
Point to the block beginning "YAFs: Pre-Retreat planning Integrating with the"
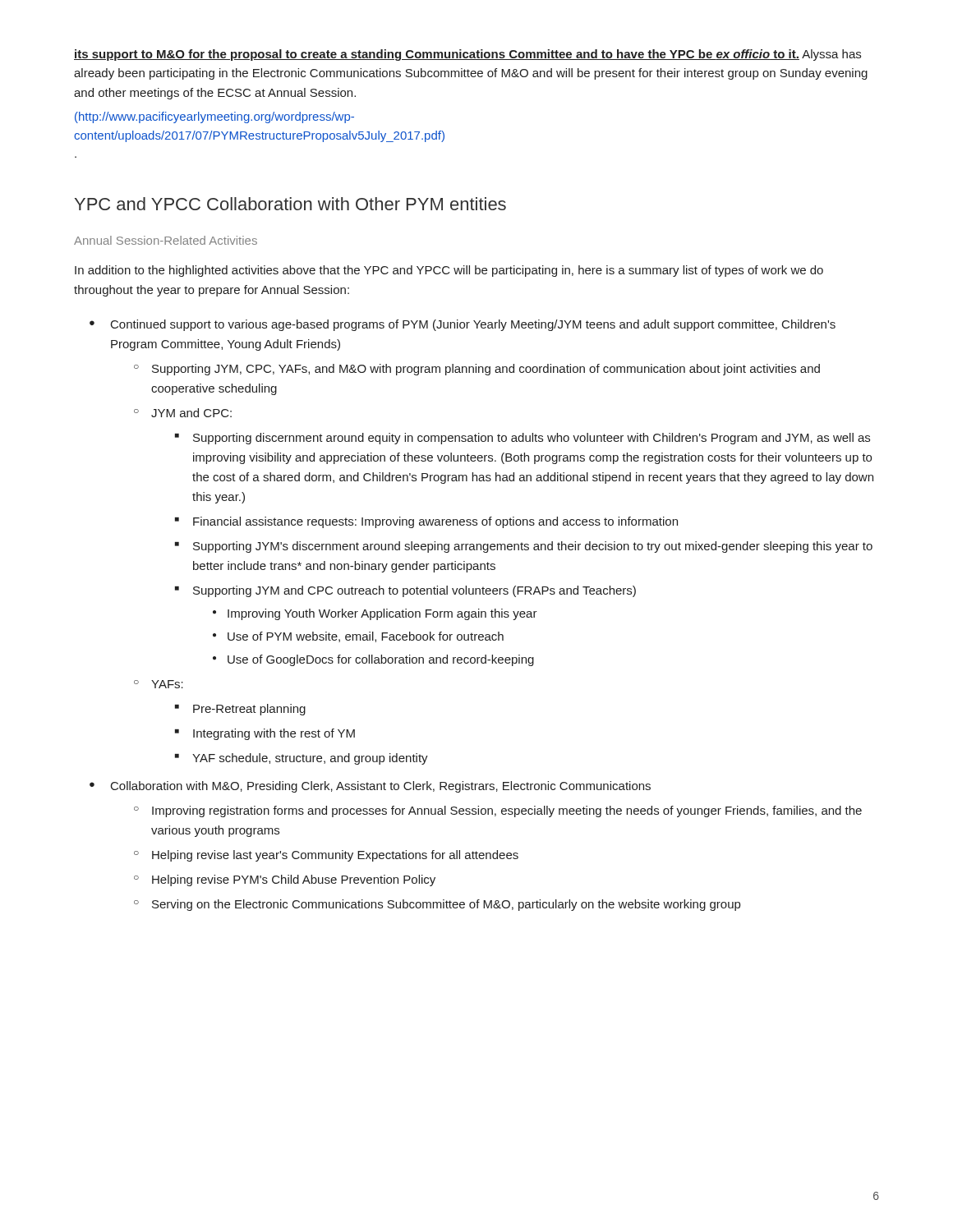coord(167,684)
